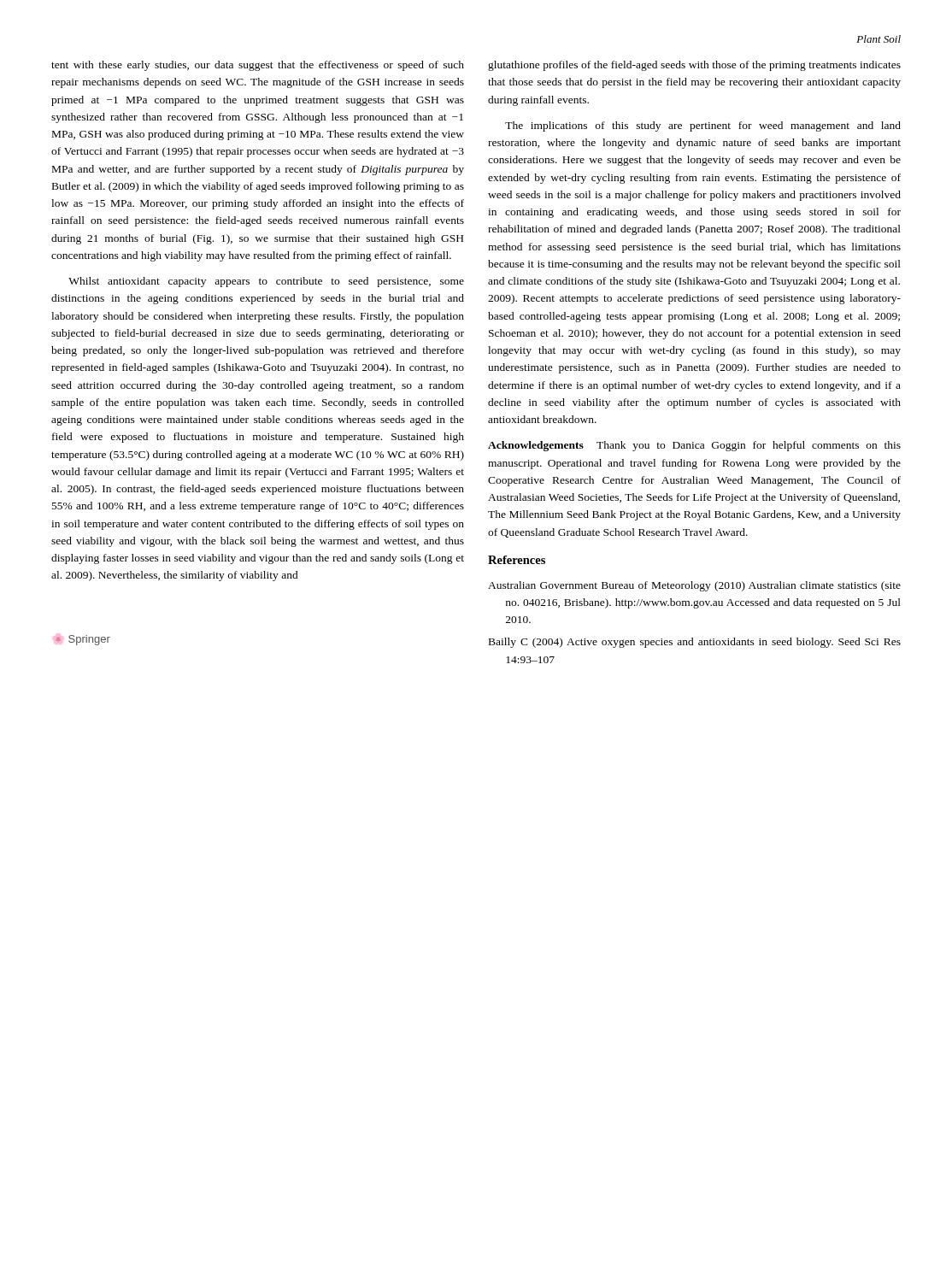The width and height of the screenshot is (952, 1282).
Task: Point to the text starting "Acknowledgements Thank you to Danica"
Action: coord(694,489)
